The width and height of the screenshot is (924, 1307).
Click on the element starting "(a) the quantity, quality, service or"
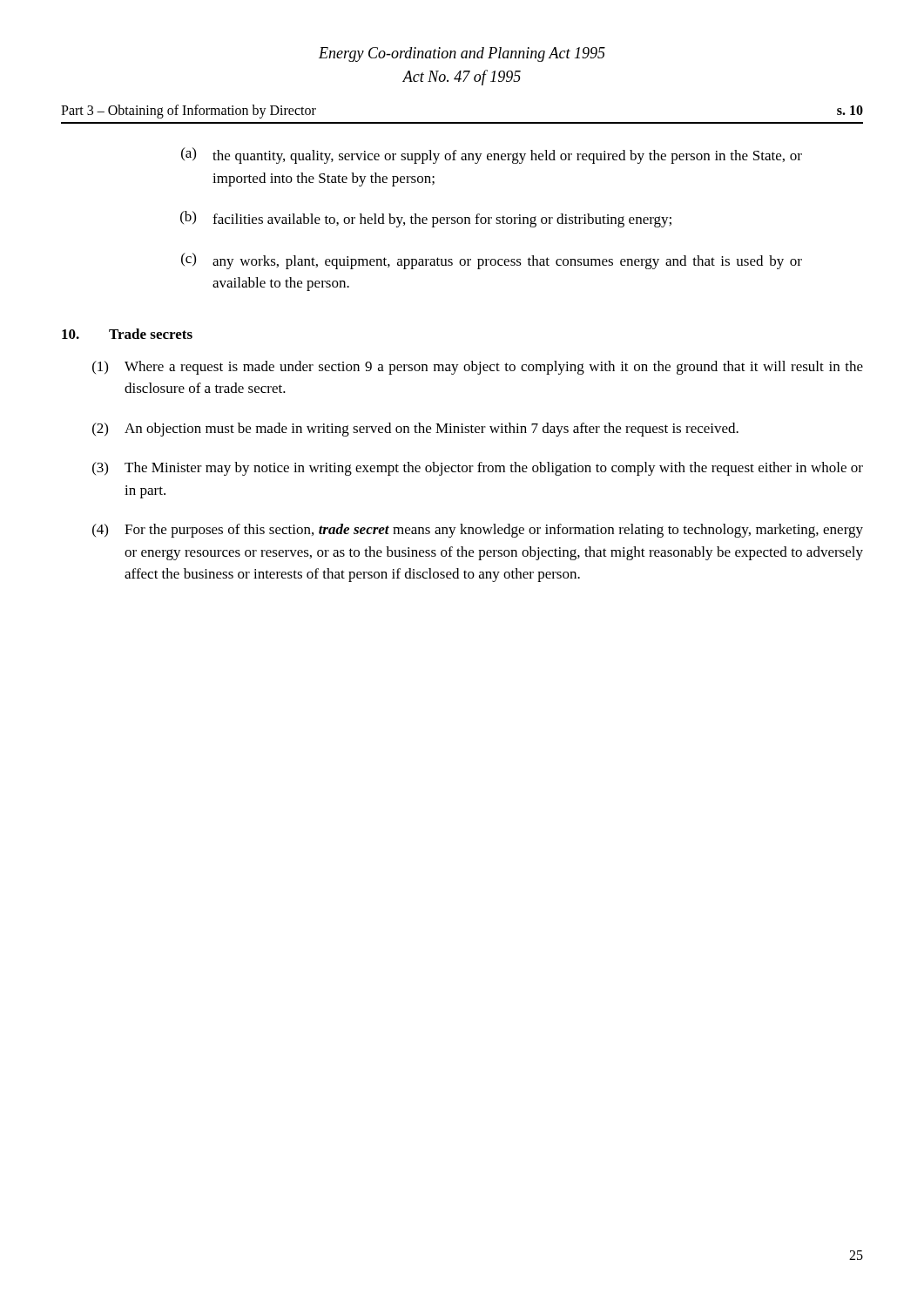point(479,167)
